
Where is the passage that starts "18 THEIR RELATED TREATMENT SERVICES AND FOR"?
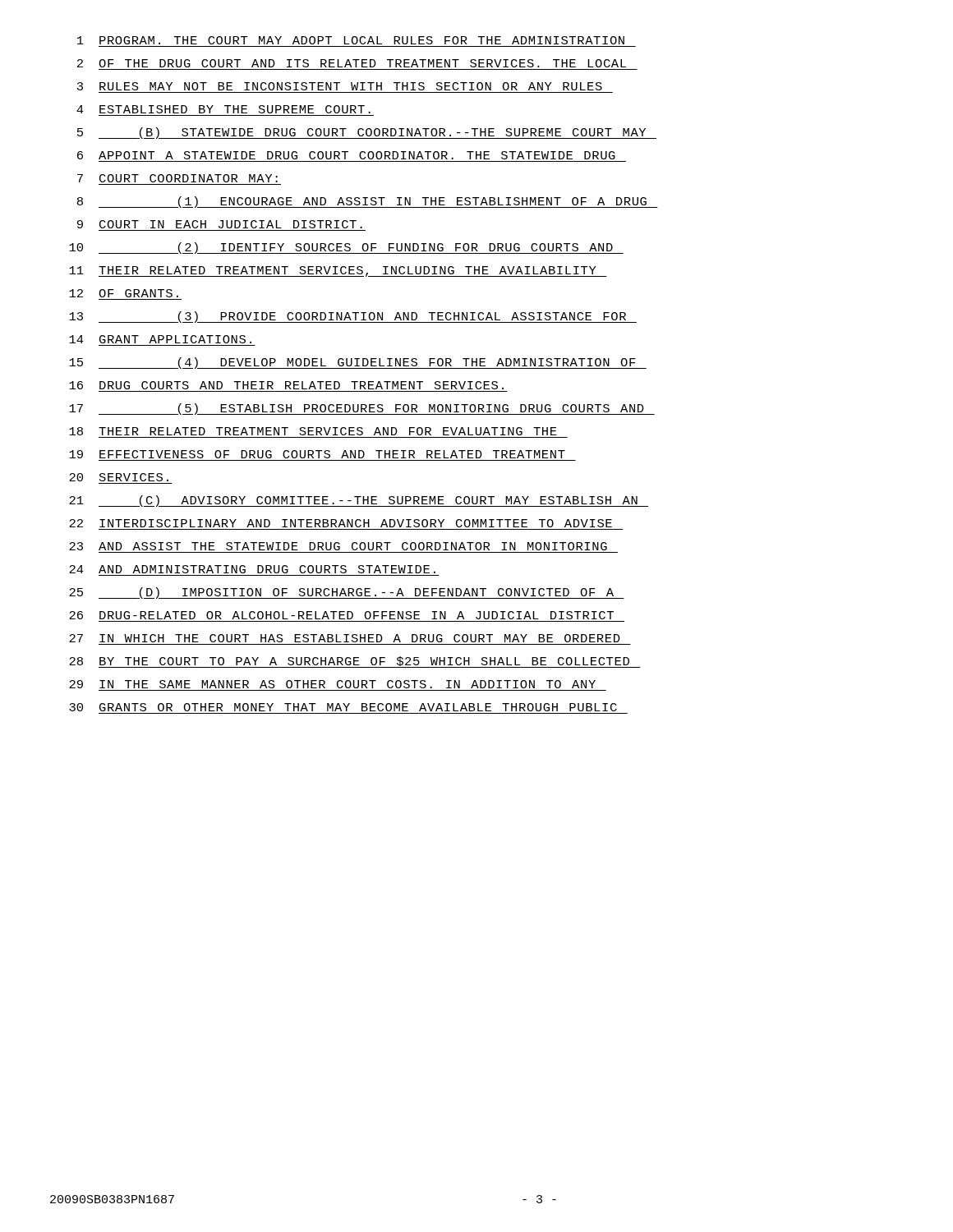point(308,432)
